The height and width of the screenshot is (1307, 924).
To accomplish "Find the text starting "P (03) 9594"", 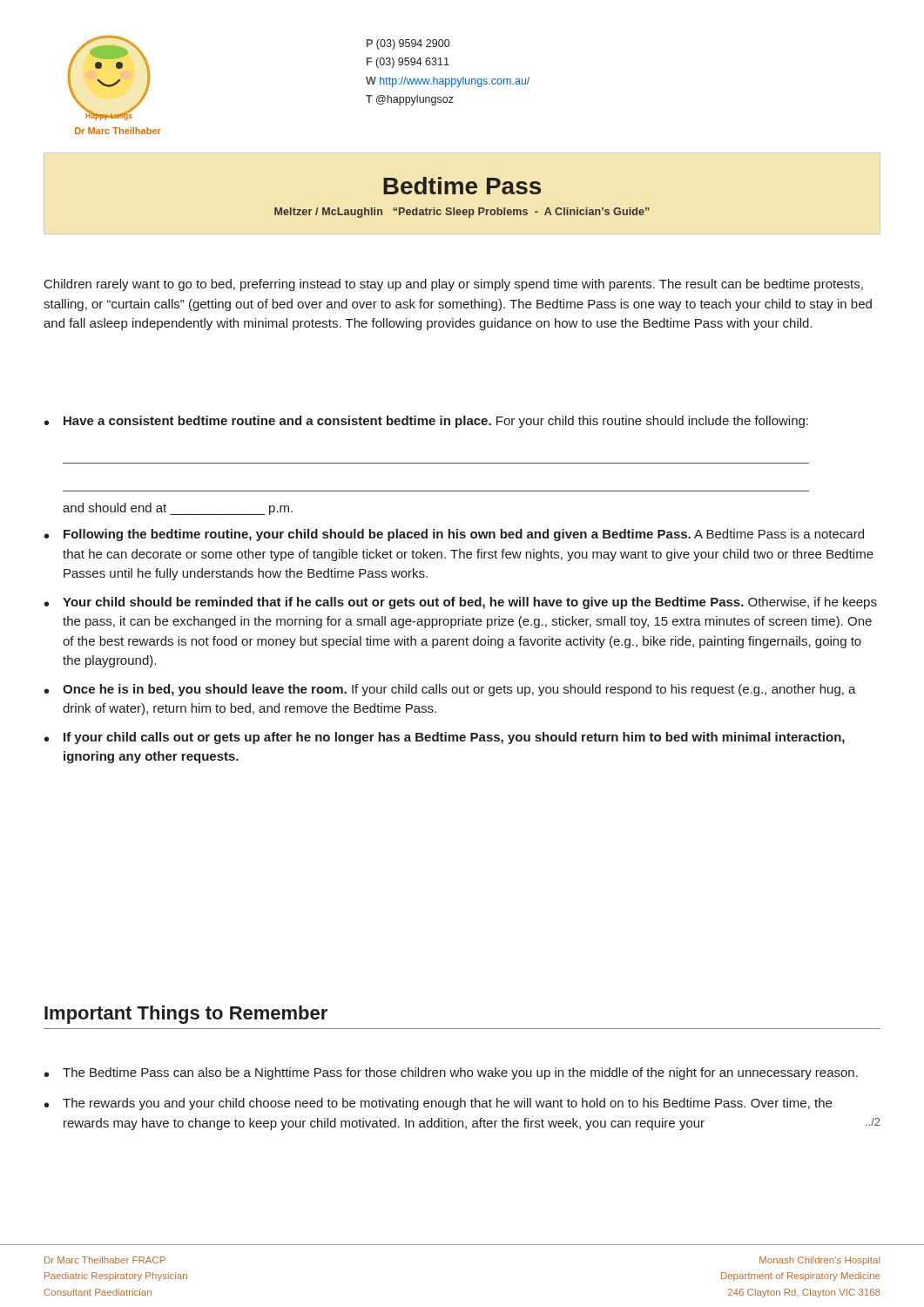I will point(448,71).
